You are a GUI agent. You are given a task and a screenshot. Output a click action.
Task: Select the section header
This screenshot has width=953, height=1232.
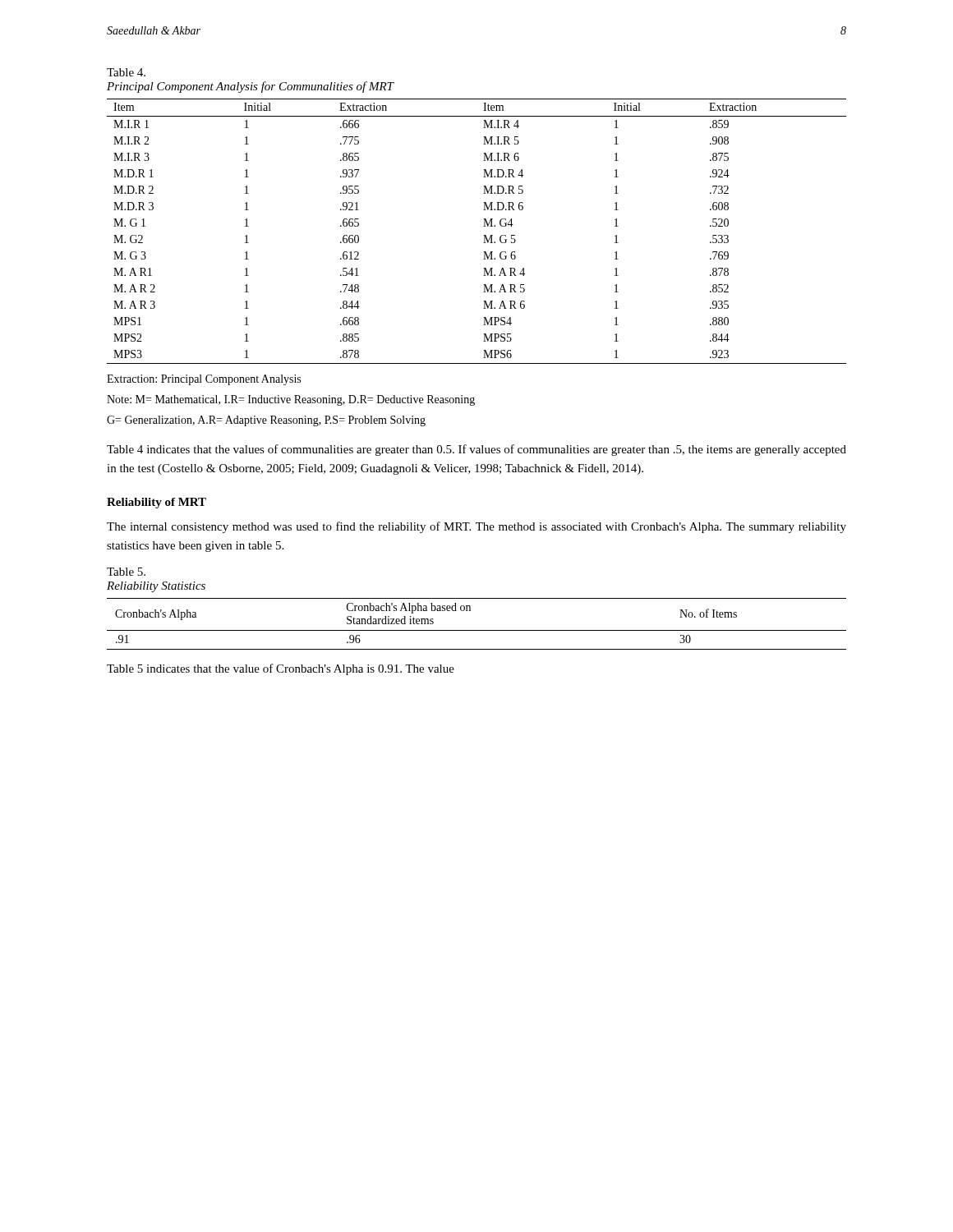coord(157,501)
